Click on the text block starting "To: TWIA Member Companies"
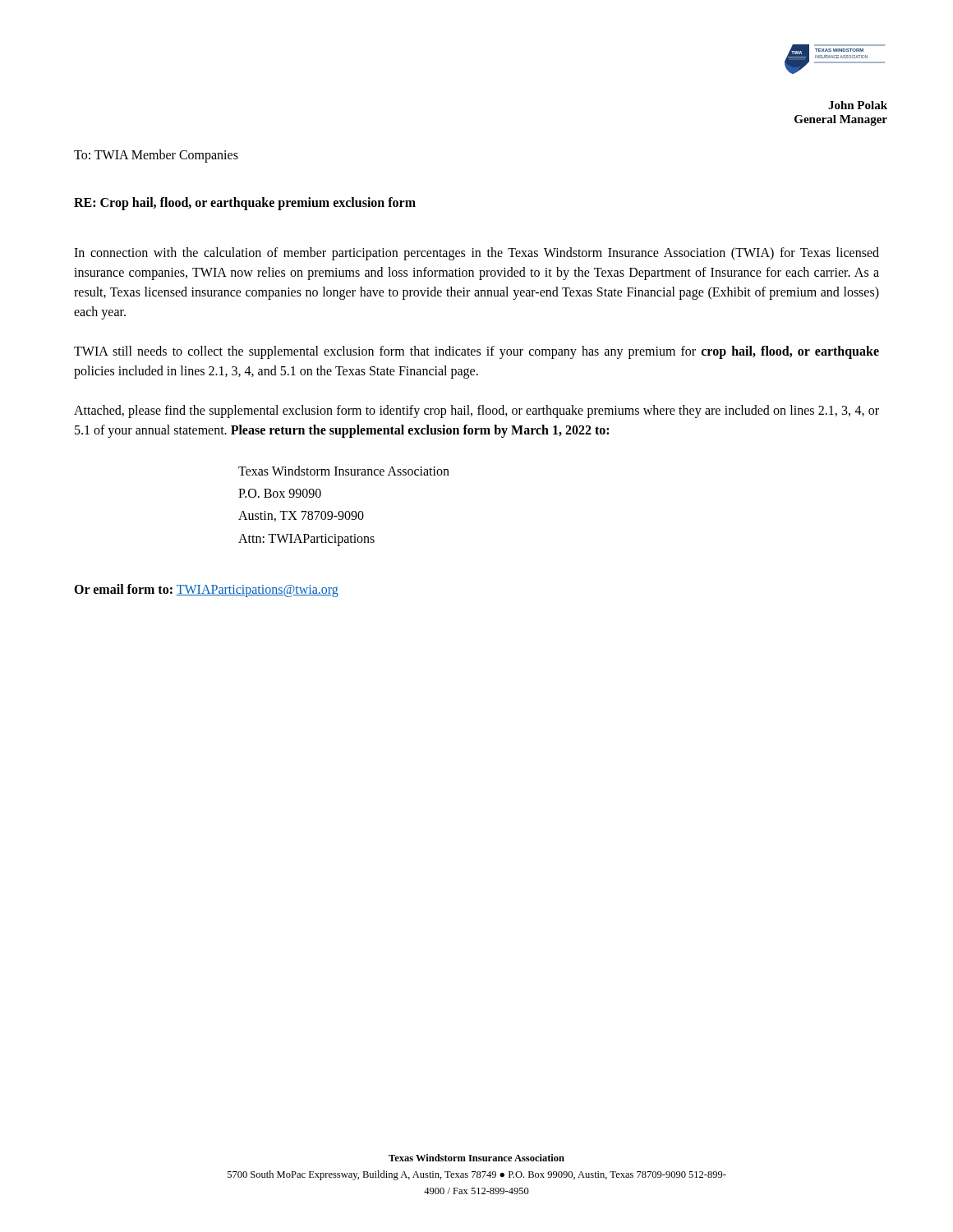The height and width of the screenshot is (1232, 953). point(156,155)
